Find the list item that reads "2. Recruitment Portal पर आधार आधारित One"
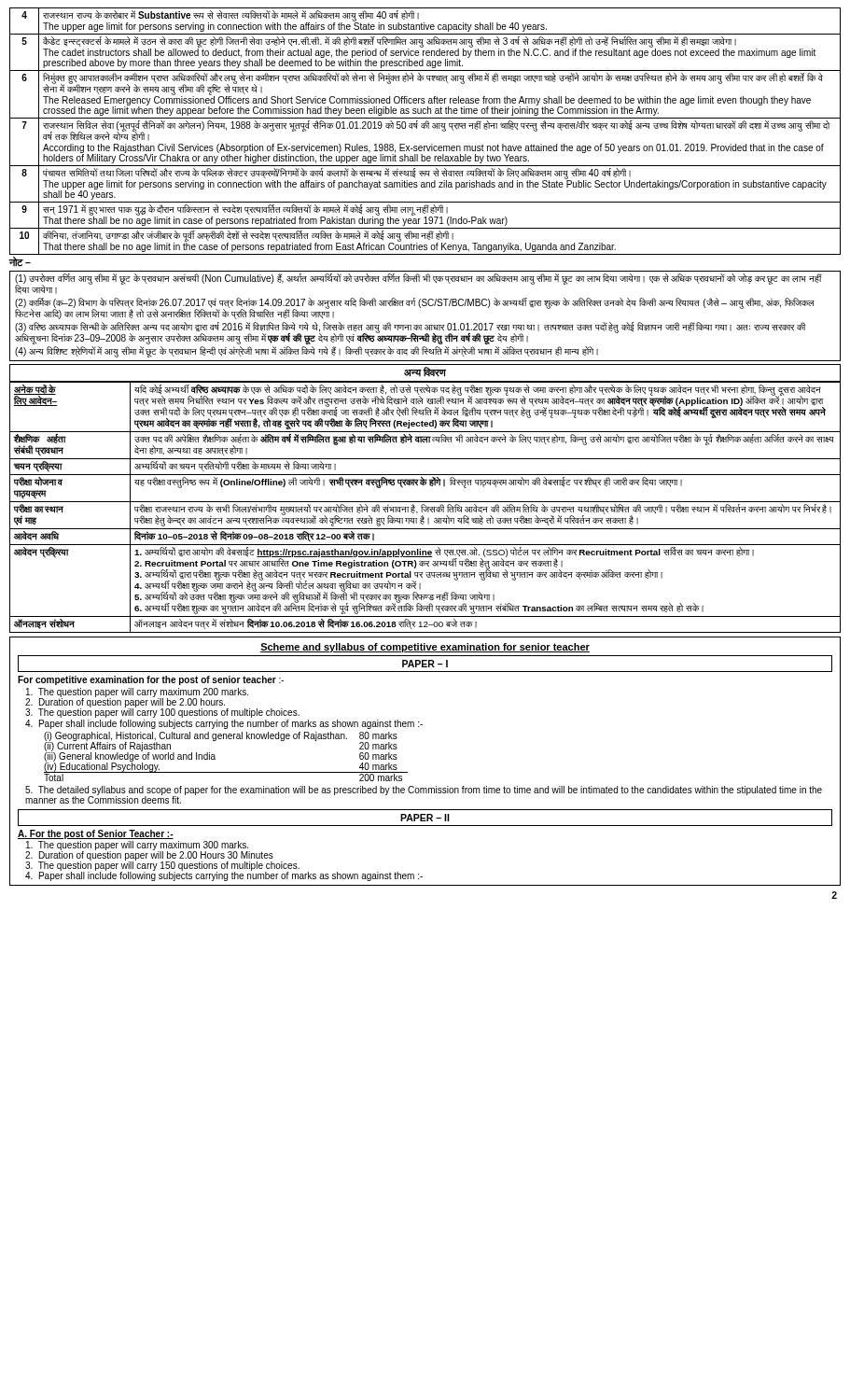This screenshot has height=1400, width=850. (350, 563)
